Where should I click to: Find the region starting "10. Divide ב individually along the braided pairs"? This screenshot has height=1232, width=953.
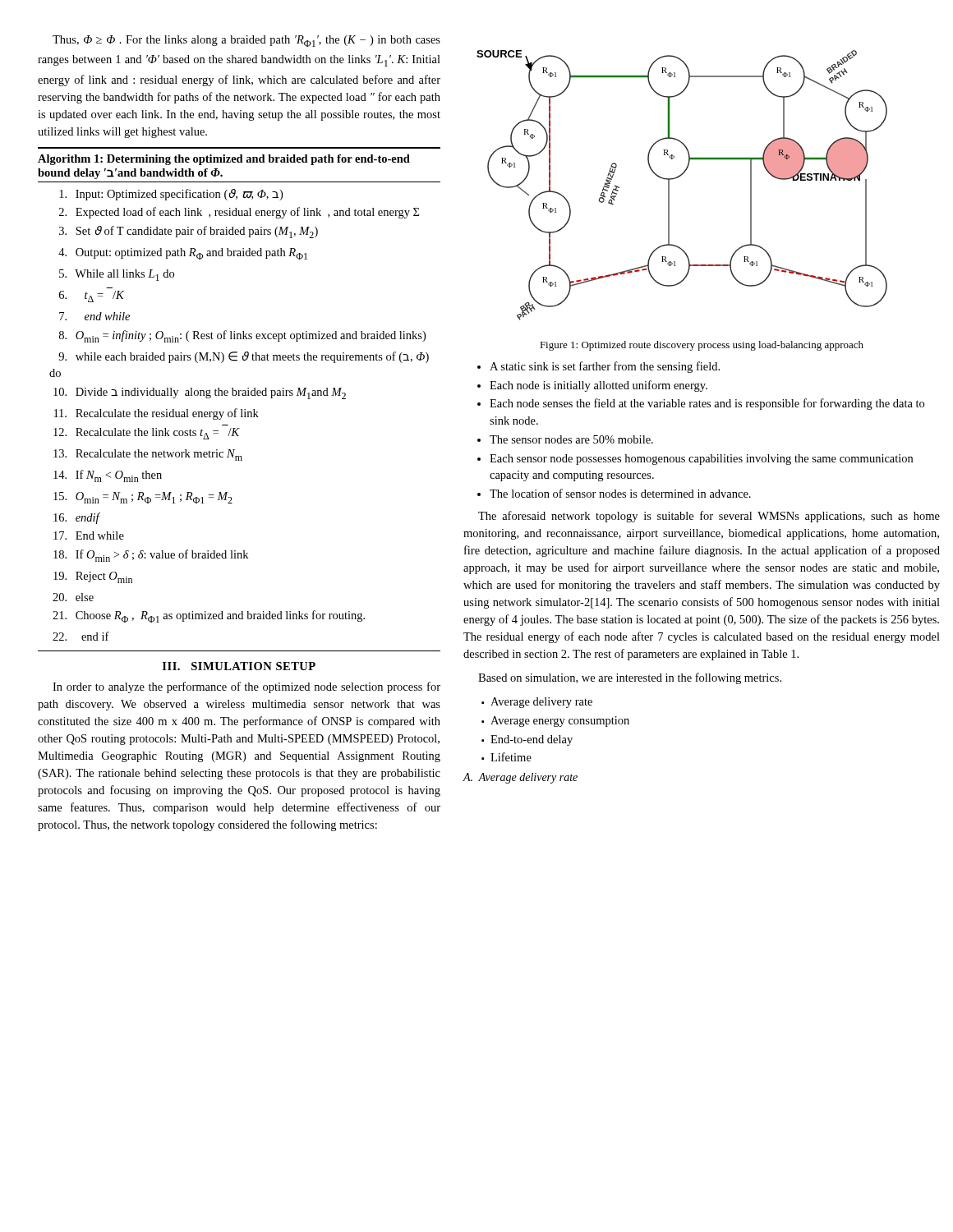tap(198, 393)
